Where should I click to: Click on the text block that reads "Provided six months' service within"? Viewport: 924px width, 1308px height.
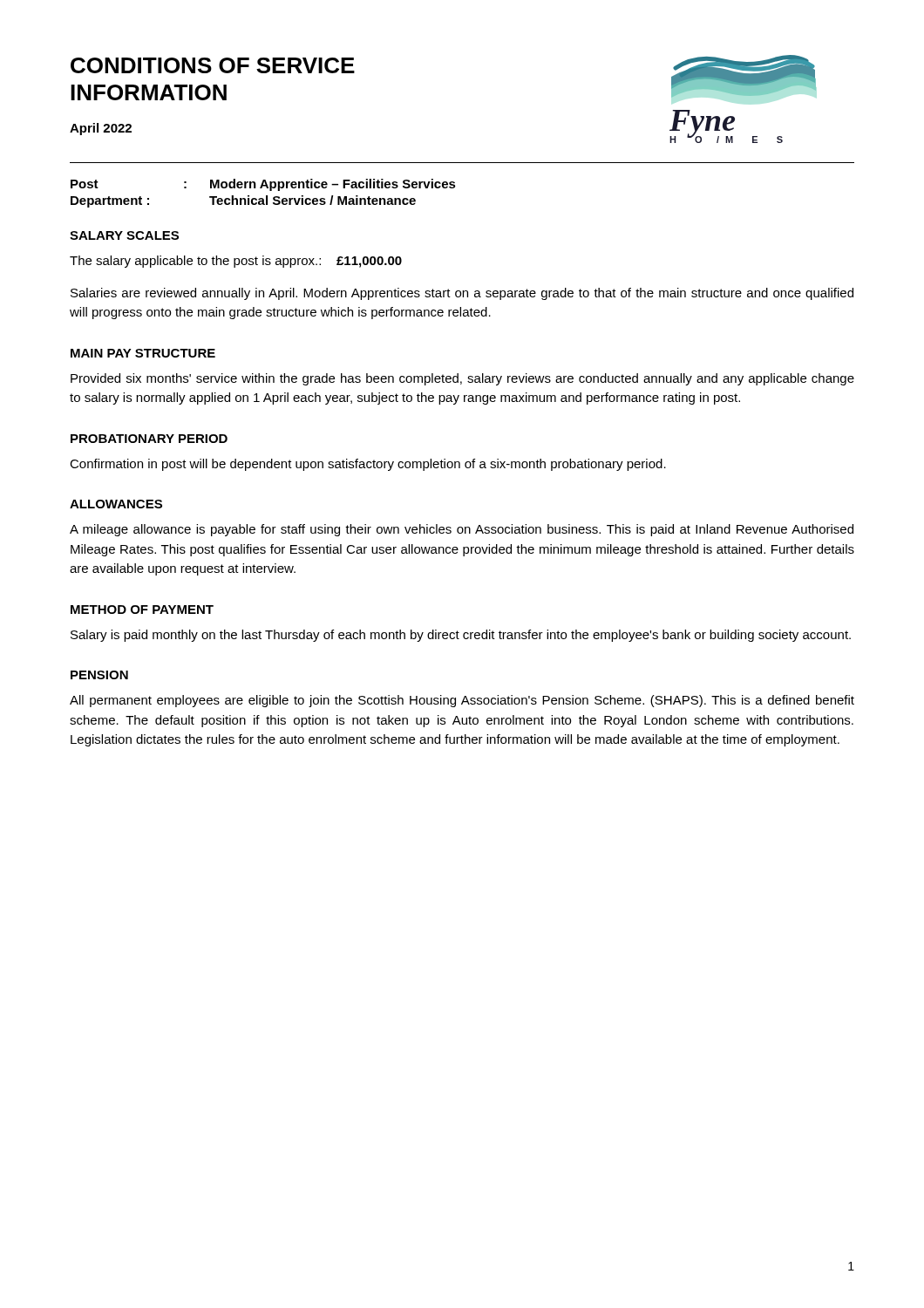coord(462,387)
